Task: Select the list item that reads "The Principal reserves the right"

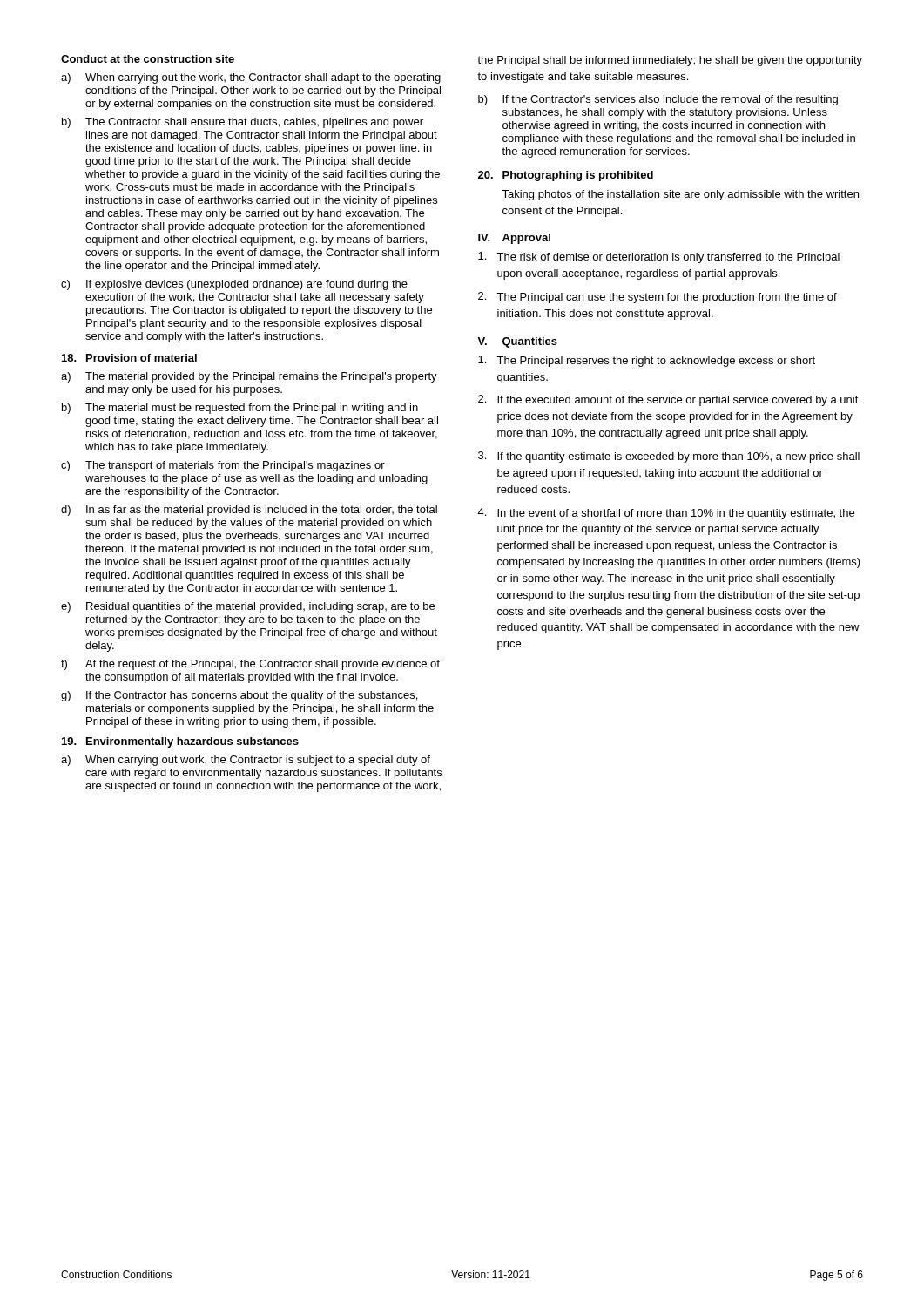Action: 670,369
